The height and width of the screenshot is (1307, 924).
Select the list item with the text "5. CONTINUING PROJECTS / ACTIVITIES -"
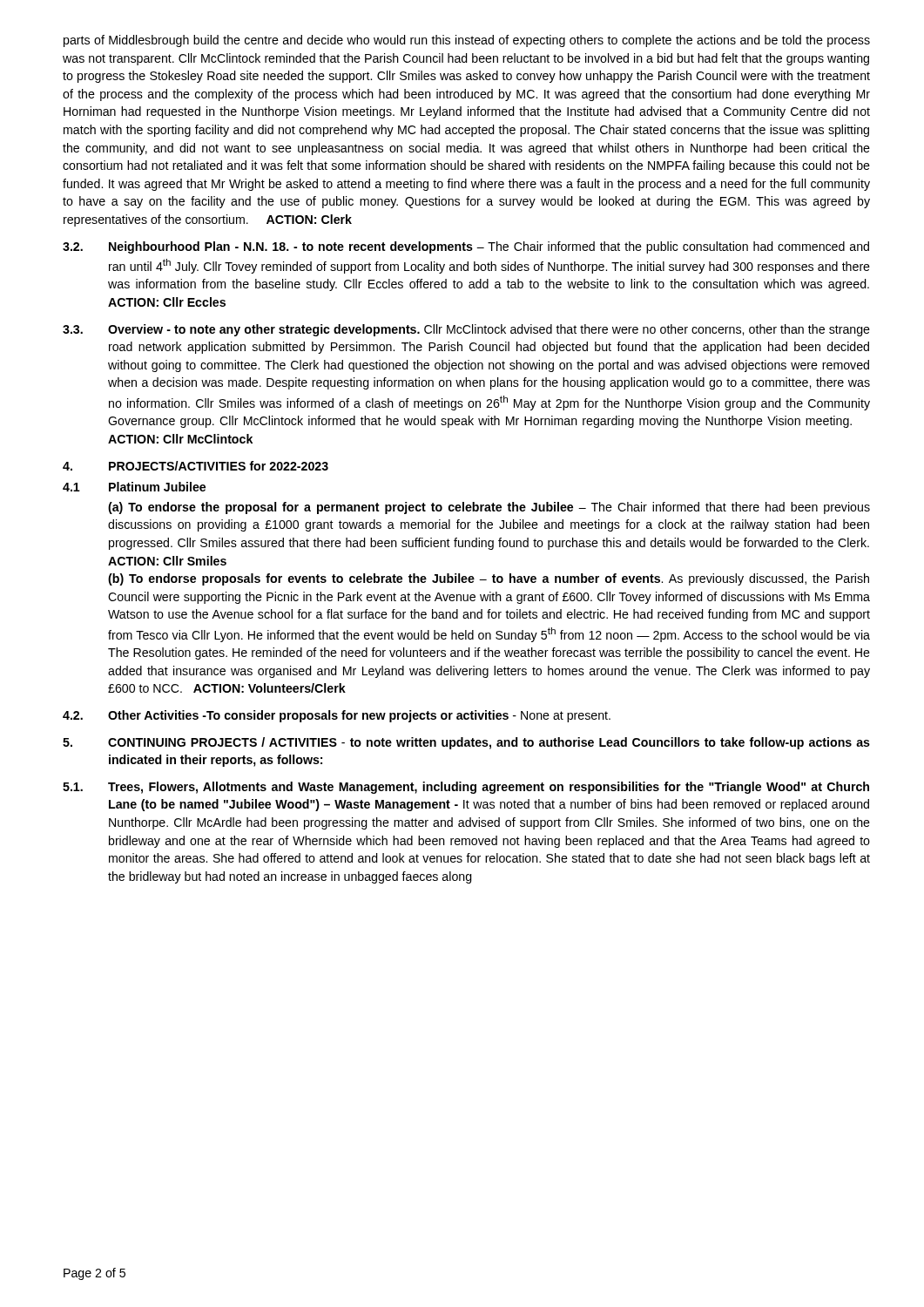pyautogui.click(x=466, y=751)
